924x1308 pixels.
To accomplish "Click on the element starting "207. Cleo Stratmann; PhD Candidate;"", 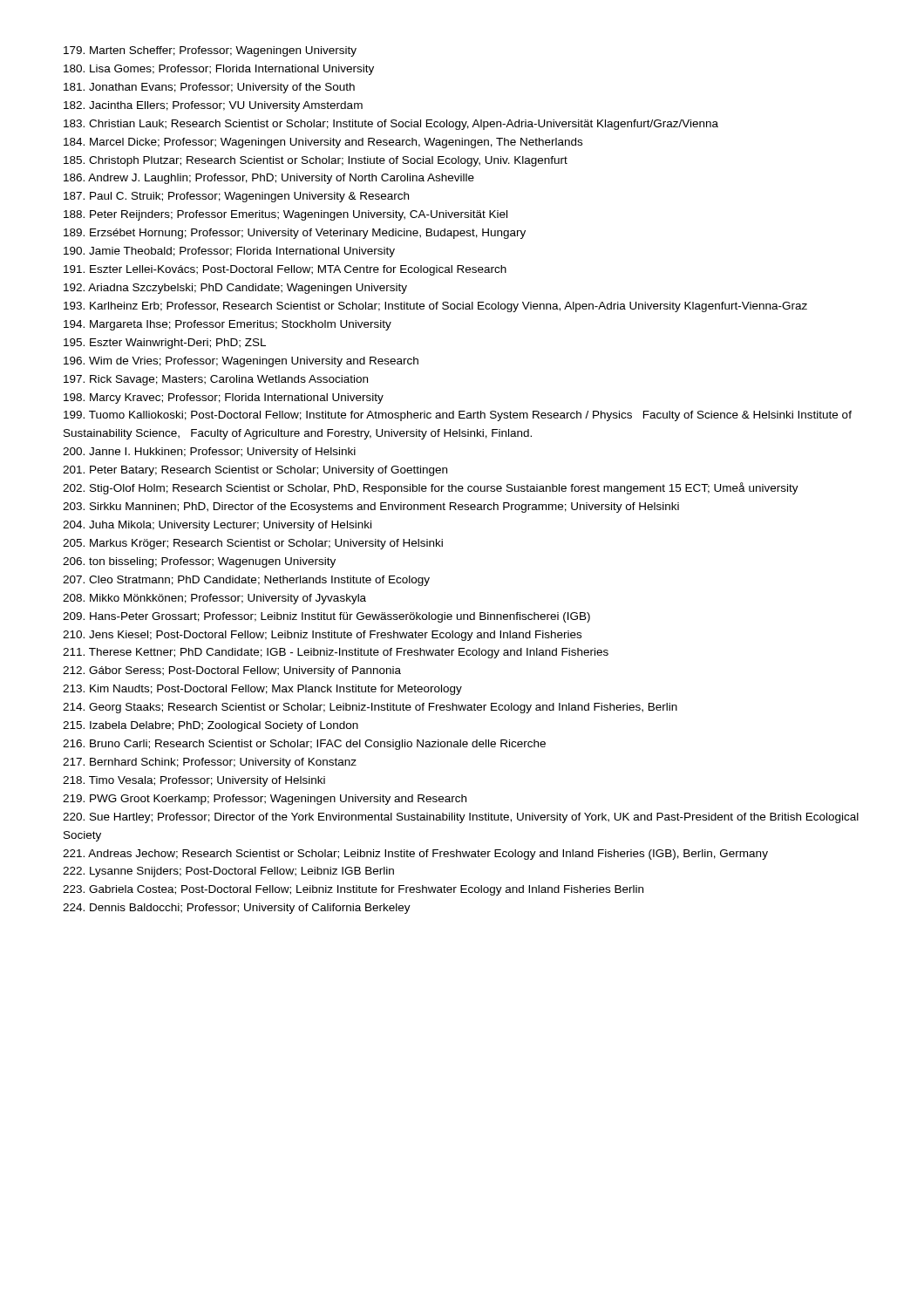I will click(x=246, y=579).
